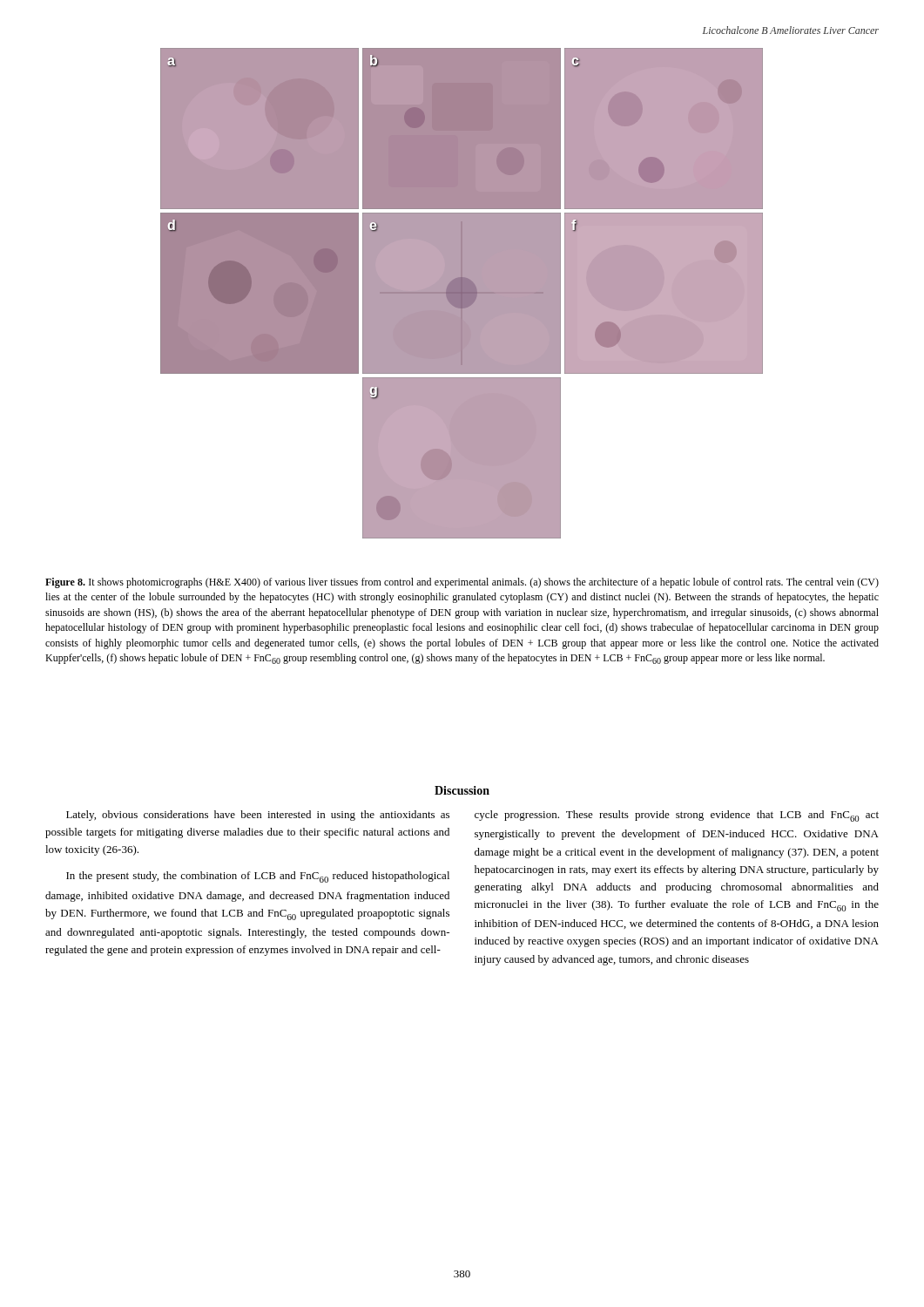Find the block on this page that starts "cycle progression. These results provide strong evidence"
This screenshot has width=924, height=1307.
[676, 887]
